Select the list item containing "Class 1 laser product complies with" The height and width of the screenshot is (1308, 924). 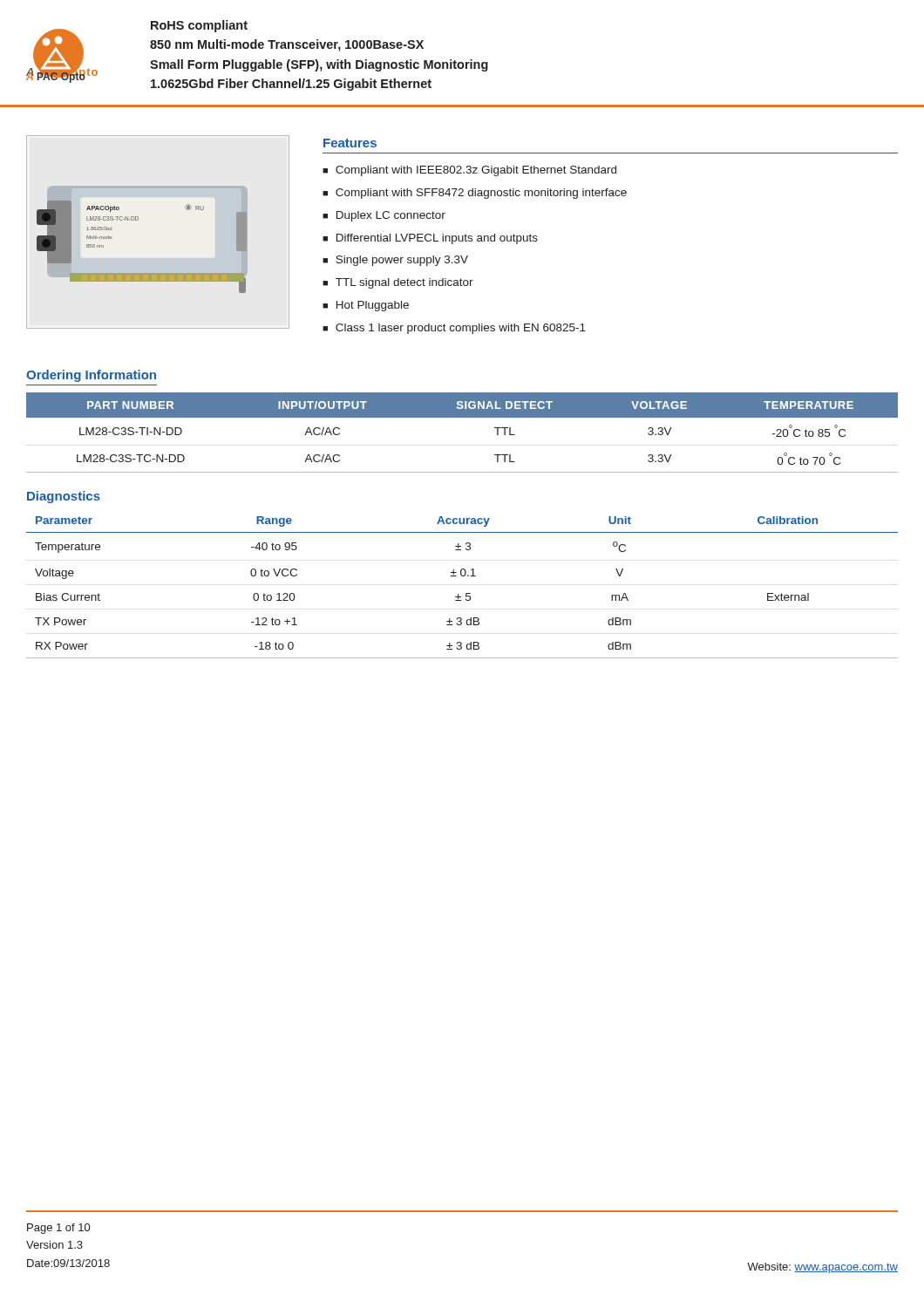(x=461, y=328)
